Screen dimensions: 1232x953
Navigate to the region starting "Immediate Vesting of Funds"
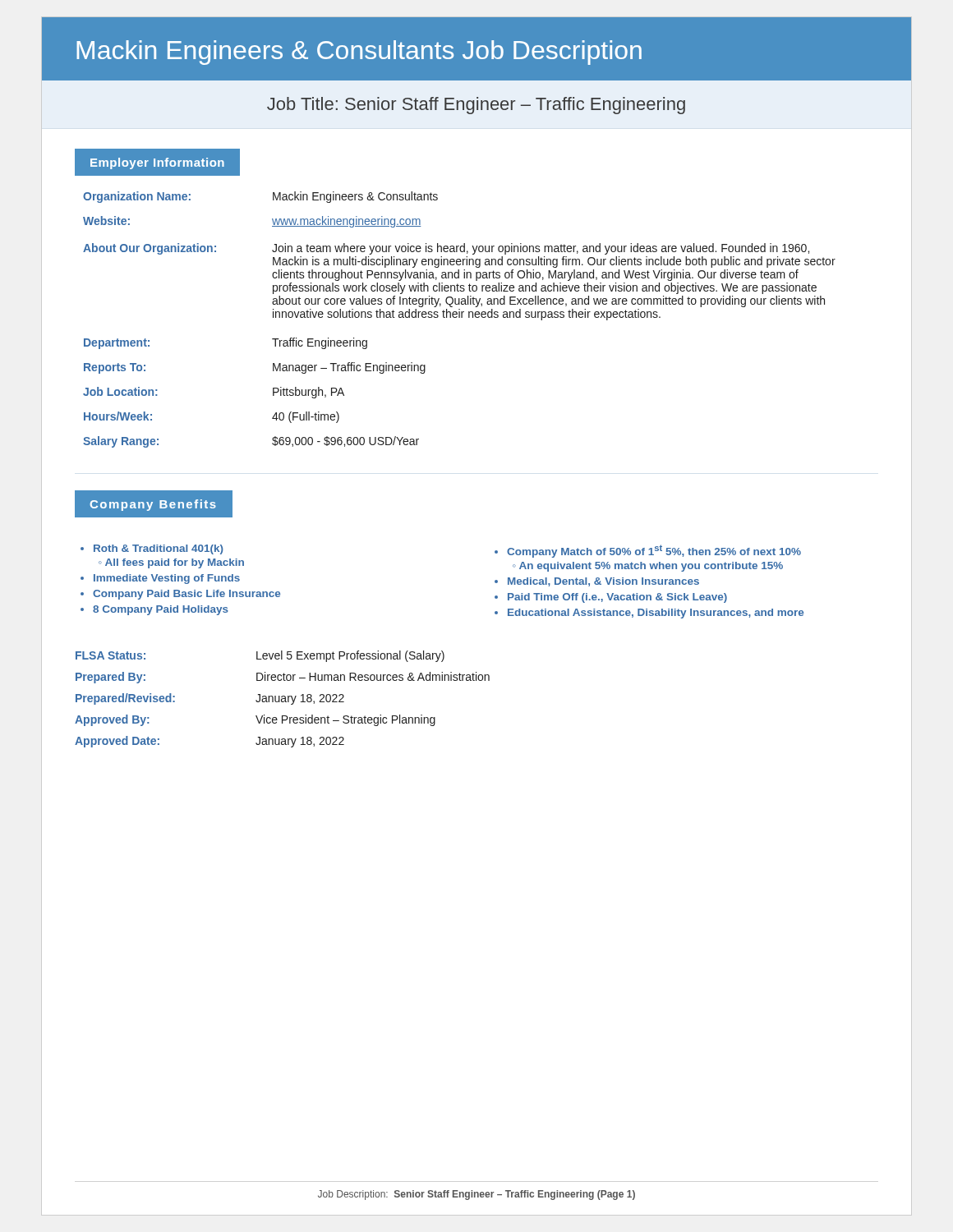pos(166,578)
